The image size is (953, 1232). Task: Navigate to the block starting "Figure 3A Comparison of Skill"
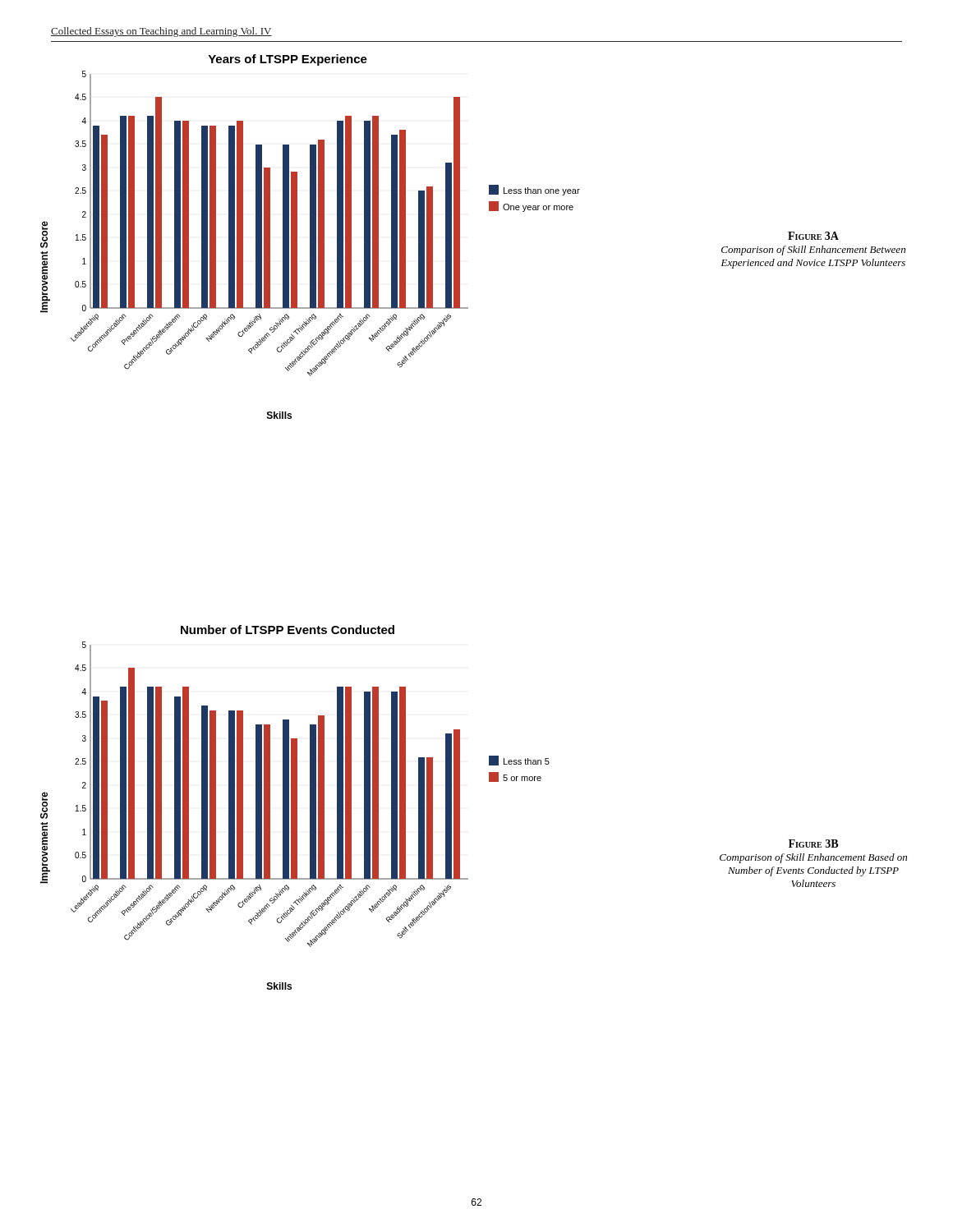click(x=813, y=250)
